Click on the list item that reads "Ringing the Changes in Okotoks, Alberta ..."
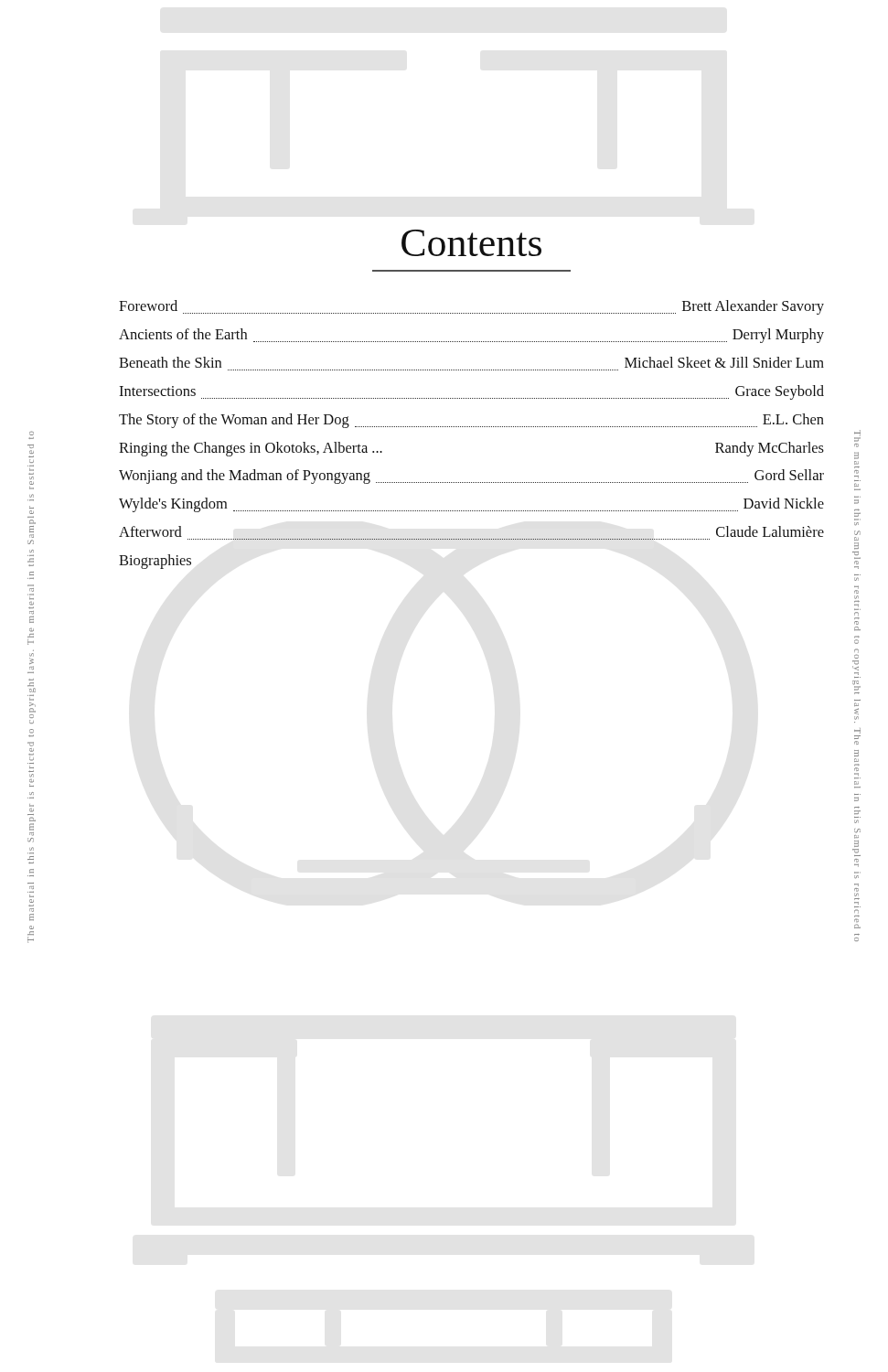 pyautogui.click(x=255, y=449)
